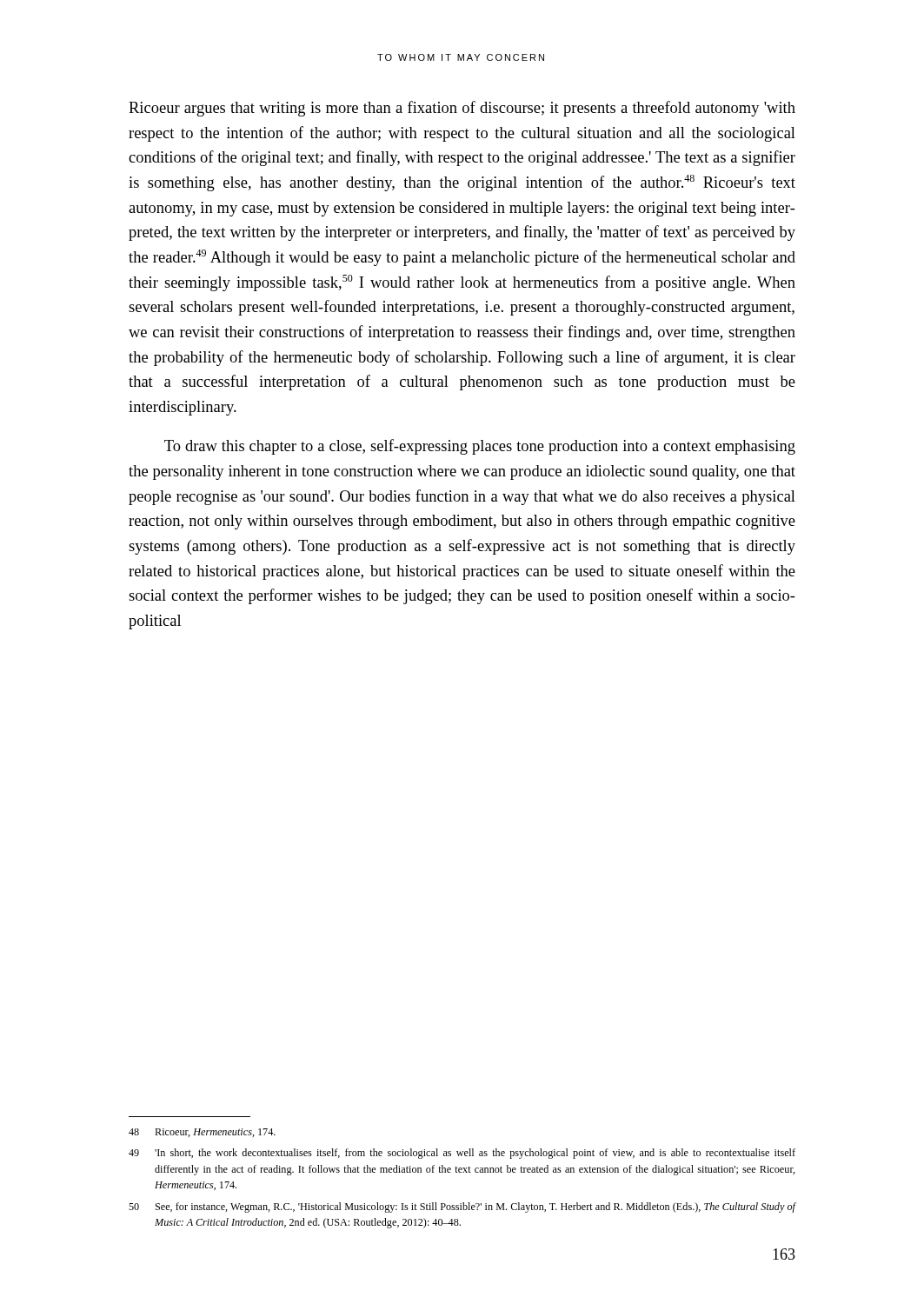This screenshot has width=924, height=1304.
Task: Click on the footnote that says "49 'In short, the"
Action: (462, 1169)
